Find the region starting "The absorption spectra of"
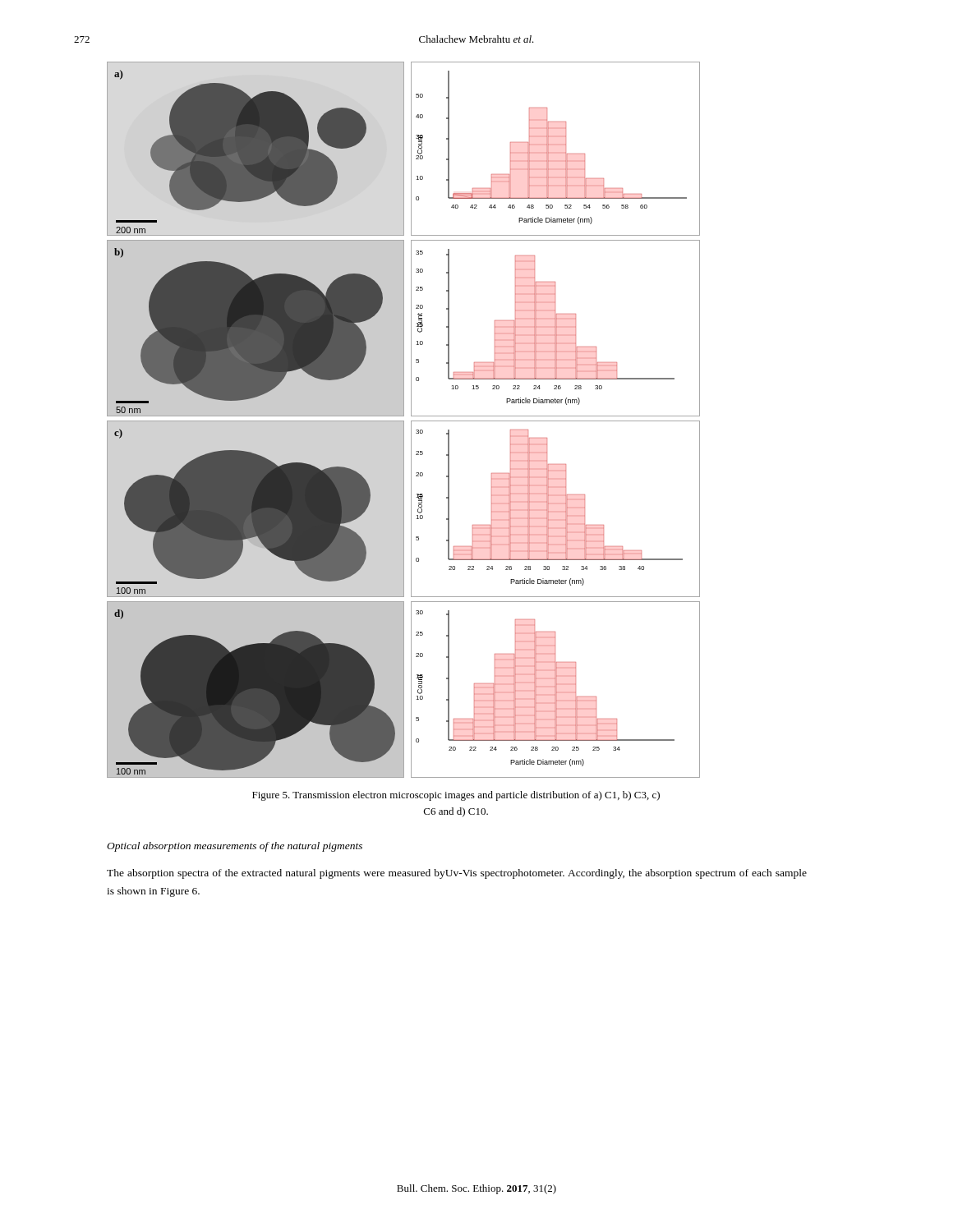Viewport: 953px width, 1232px height. [x=457, y=882]
